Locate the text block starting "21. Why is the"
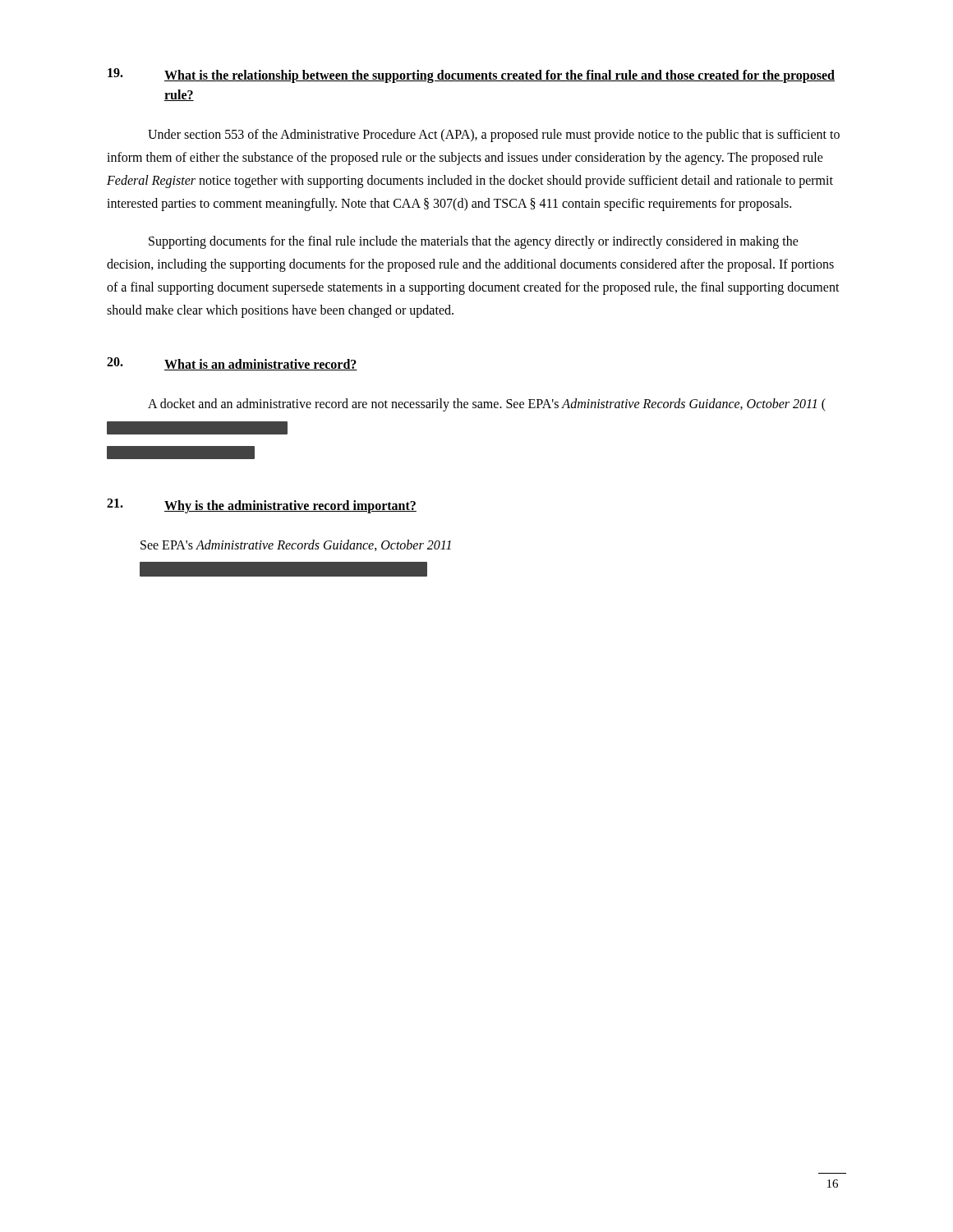 (x=262, y=506)
